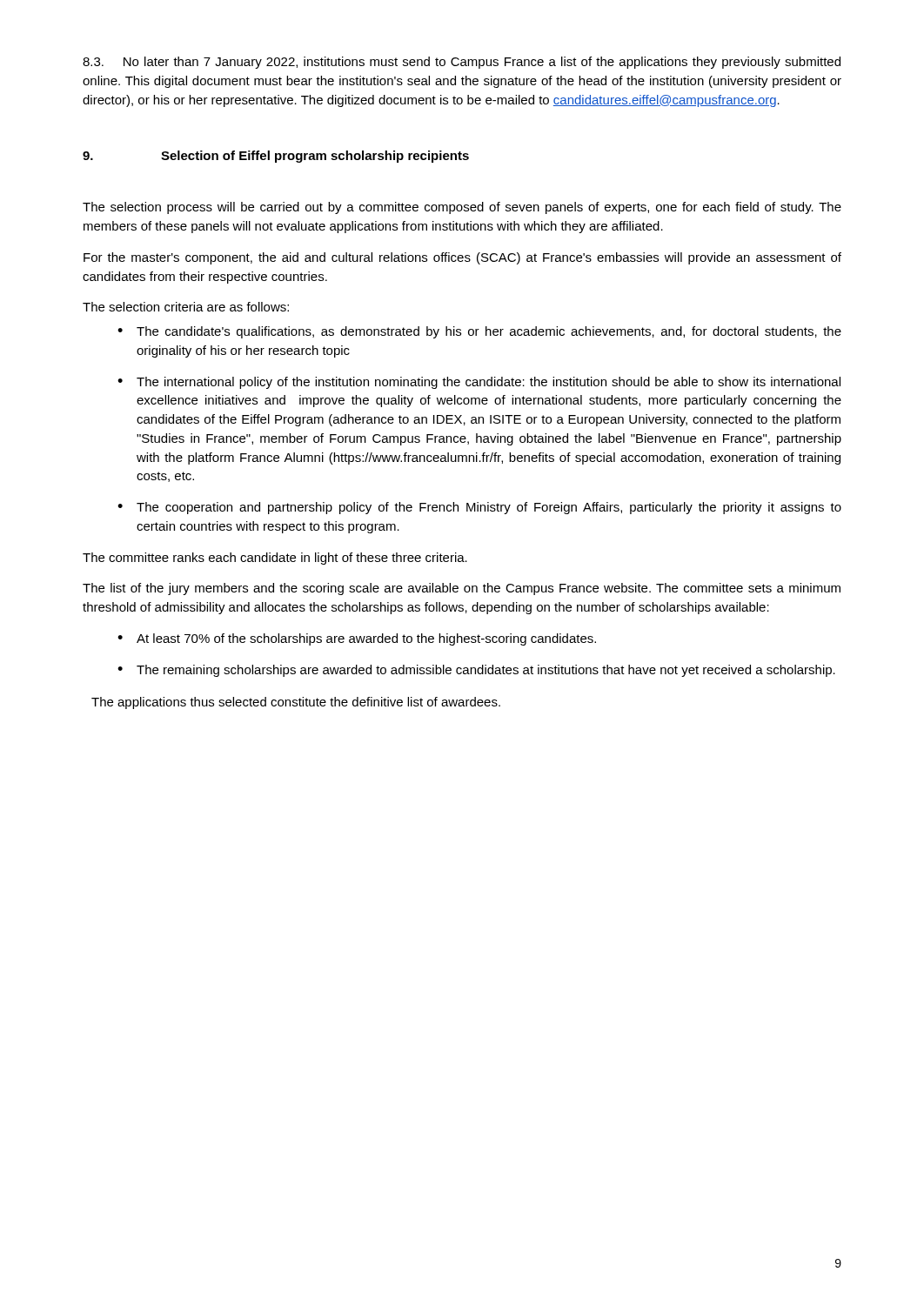
Task: Point to the element starting "• At least 70% of the"
Action: 479,639
